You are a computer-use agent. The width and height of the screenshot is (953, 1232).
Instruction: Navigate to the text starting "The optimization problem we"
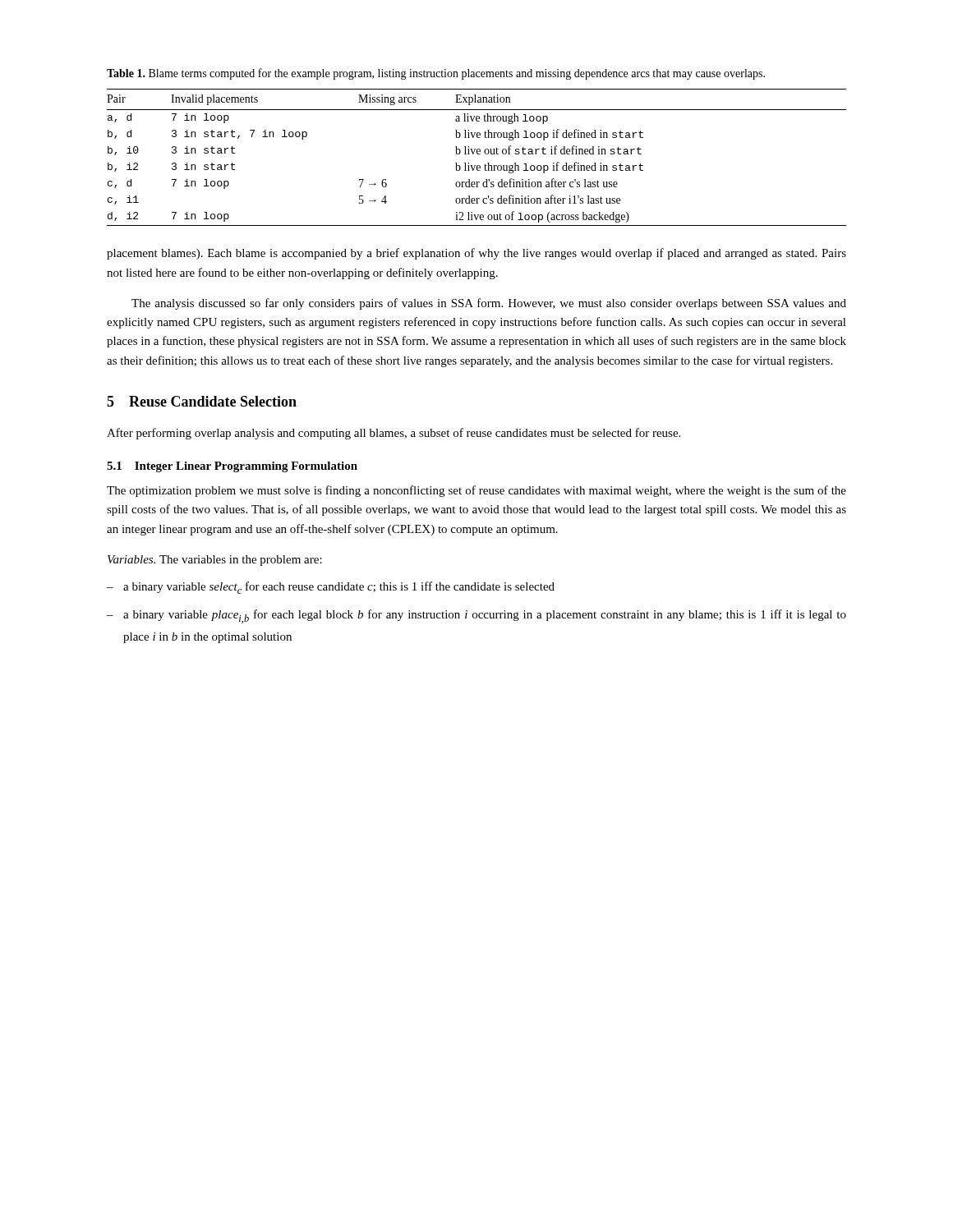coord(476,509)
